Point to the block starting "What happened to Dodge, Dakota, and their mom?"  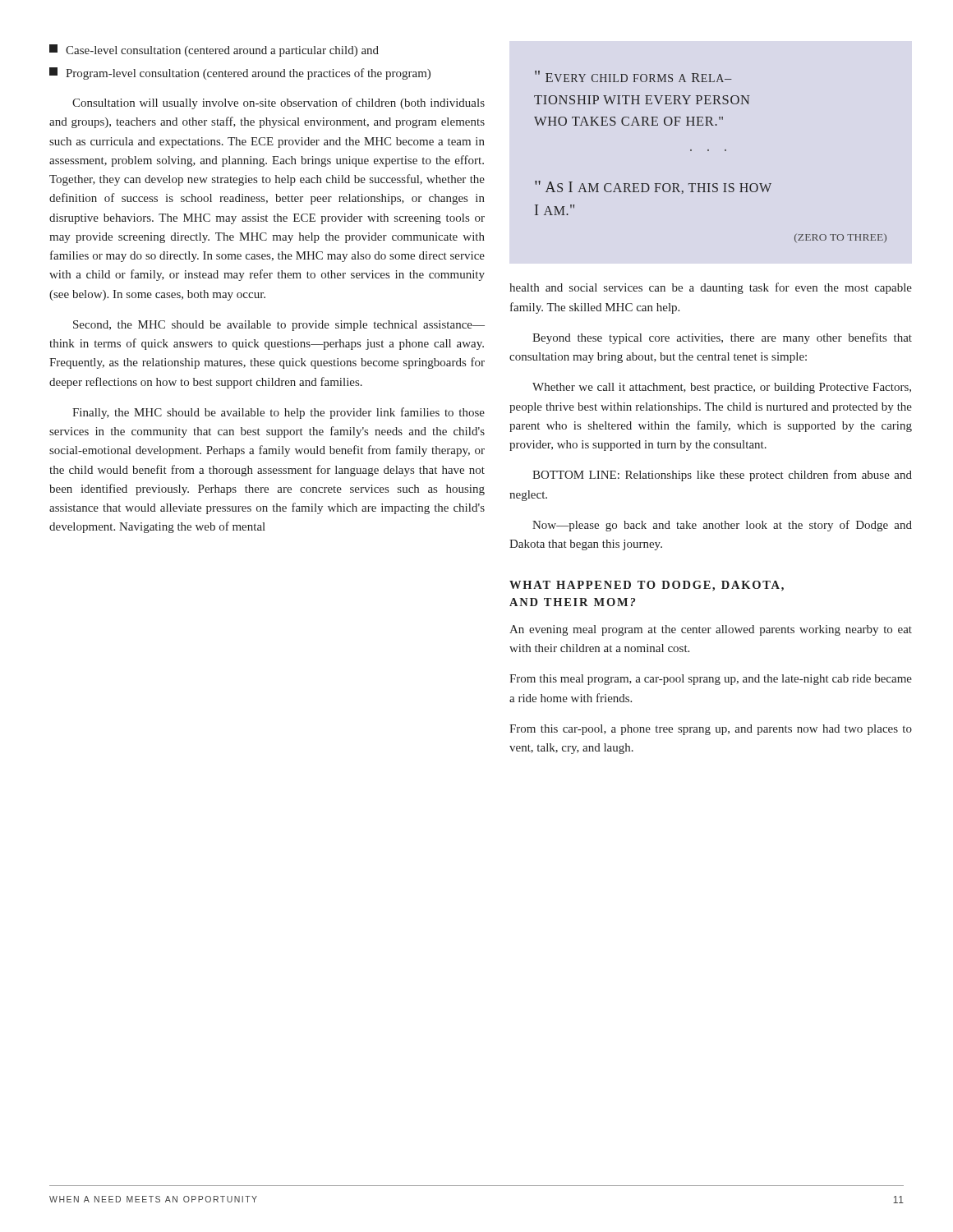click(647, 593)
